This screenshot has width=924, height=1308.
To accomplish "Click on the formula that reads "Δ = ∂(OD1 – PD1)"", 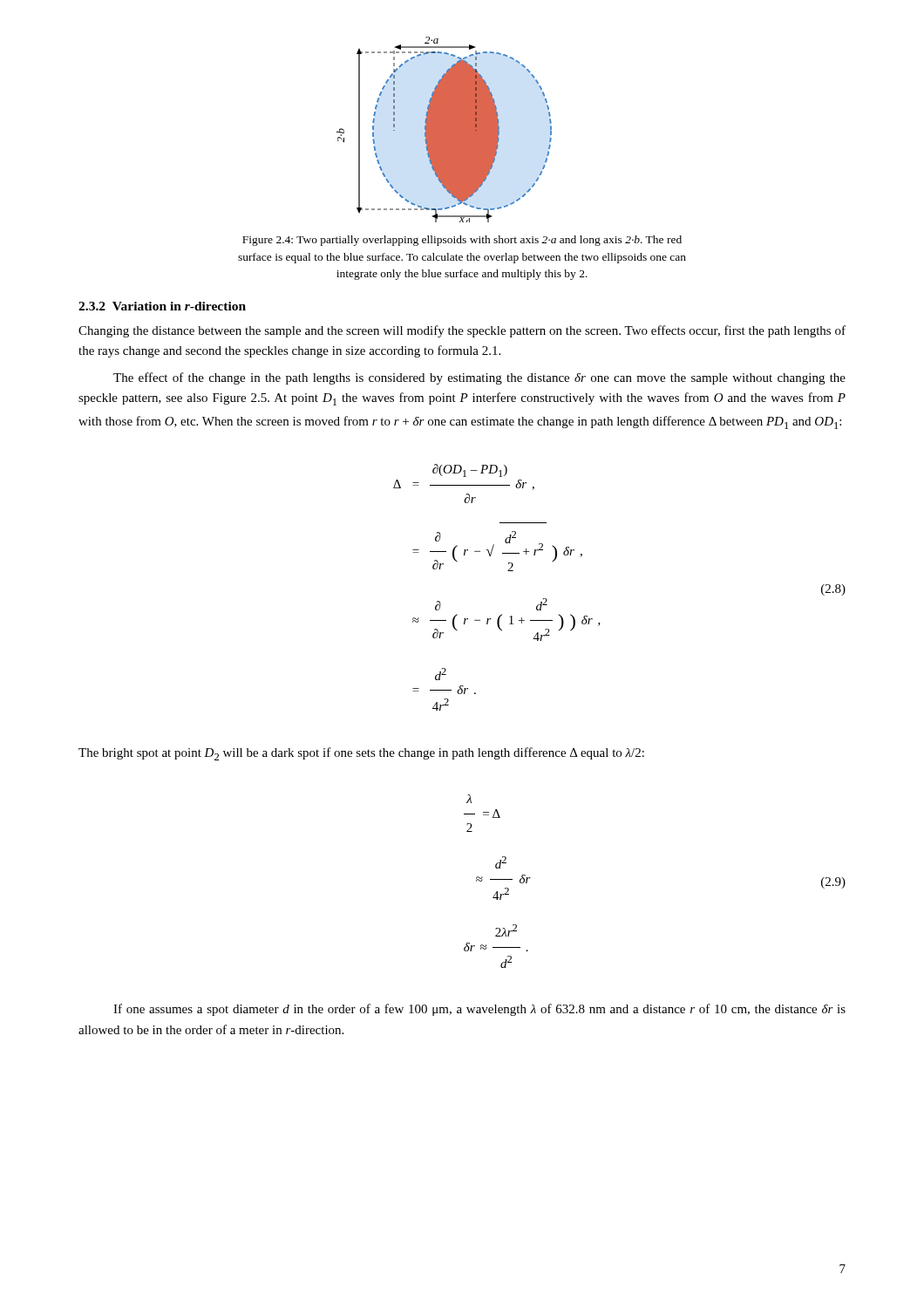I will pyautogui.click(x=470, y=470).
